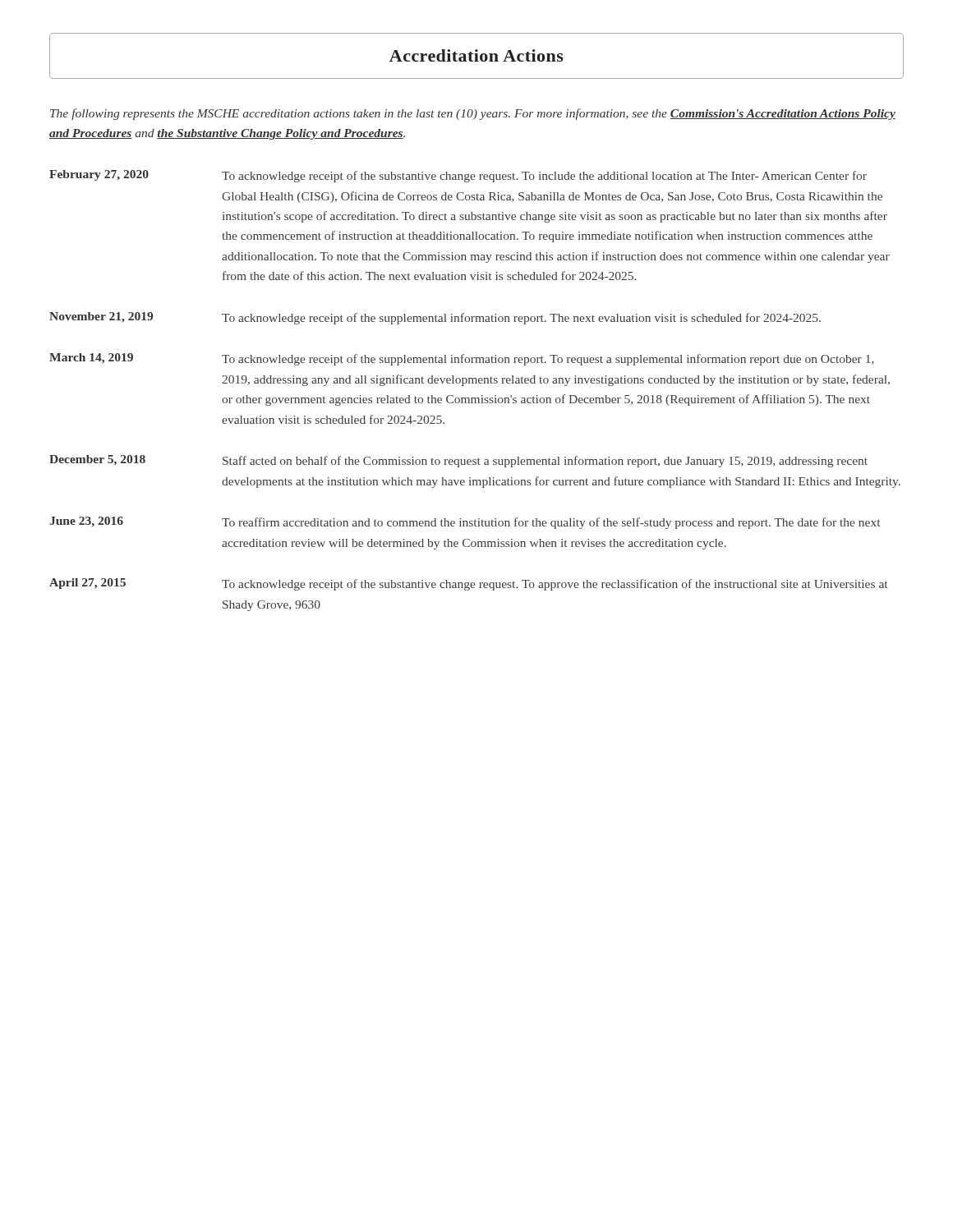Point to the block beginning "December 5, 2018 Staff acted on"
Image resolution: width=953 pixels, height=1232 pixels.
coord(476,471)
